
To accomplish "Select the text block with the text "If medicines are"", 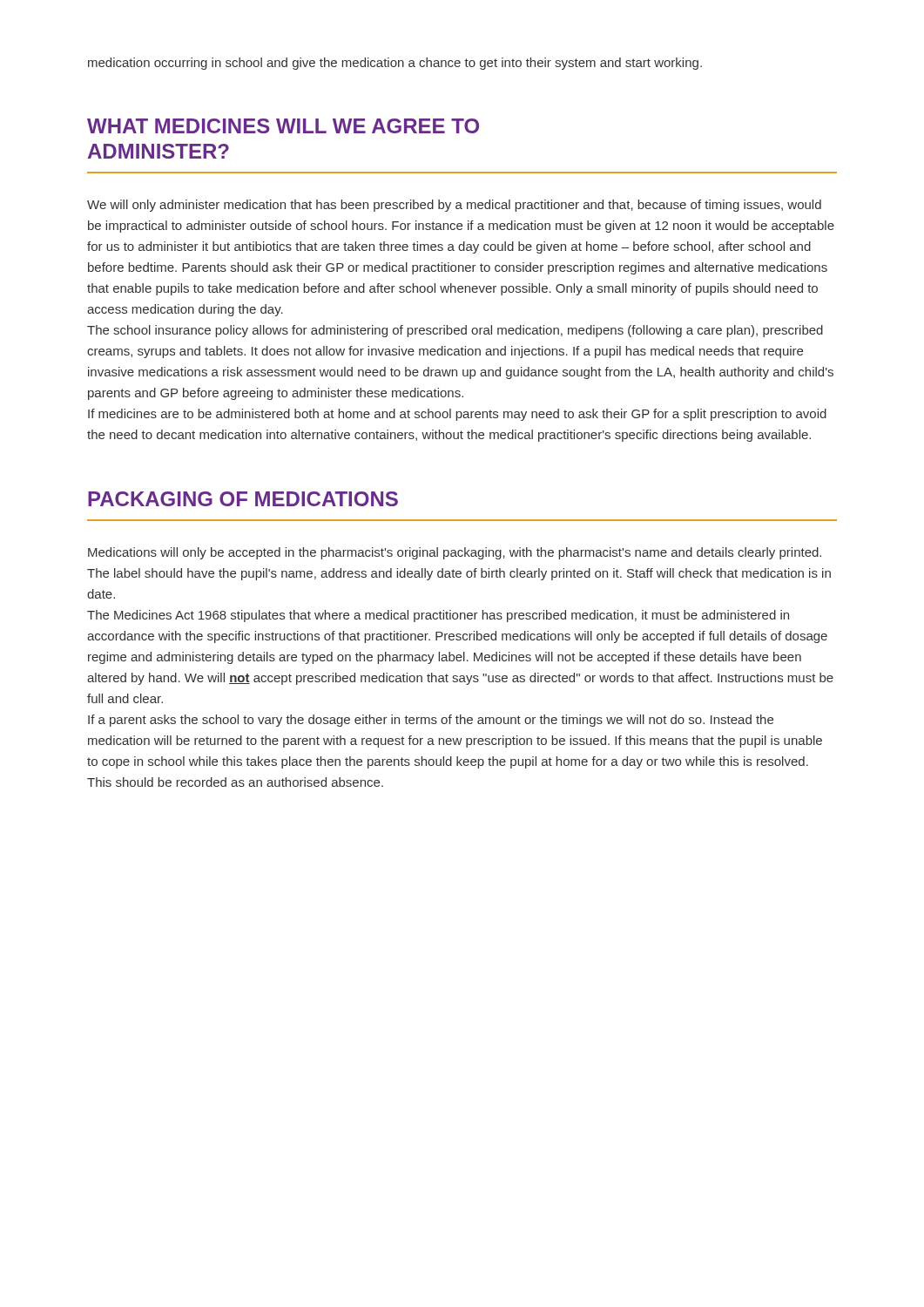I will coord(457,424).
